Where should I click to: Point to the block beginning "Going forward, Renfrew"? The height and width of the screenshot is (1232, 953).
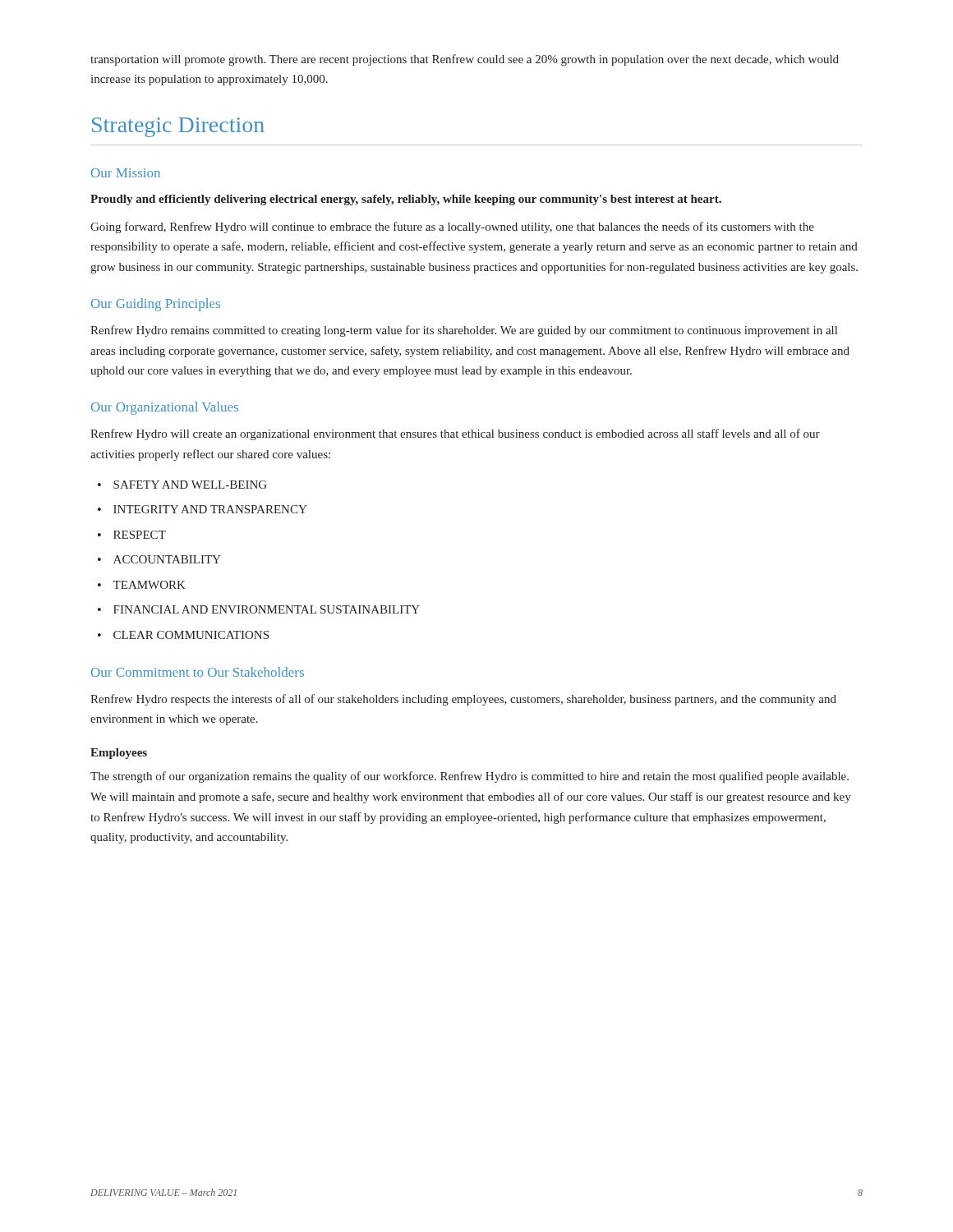[x=474, y=247]
